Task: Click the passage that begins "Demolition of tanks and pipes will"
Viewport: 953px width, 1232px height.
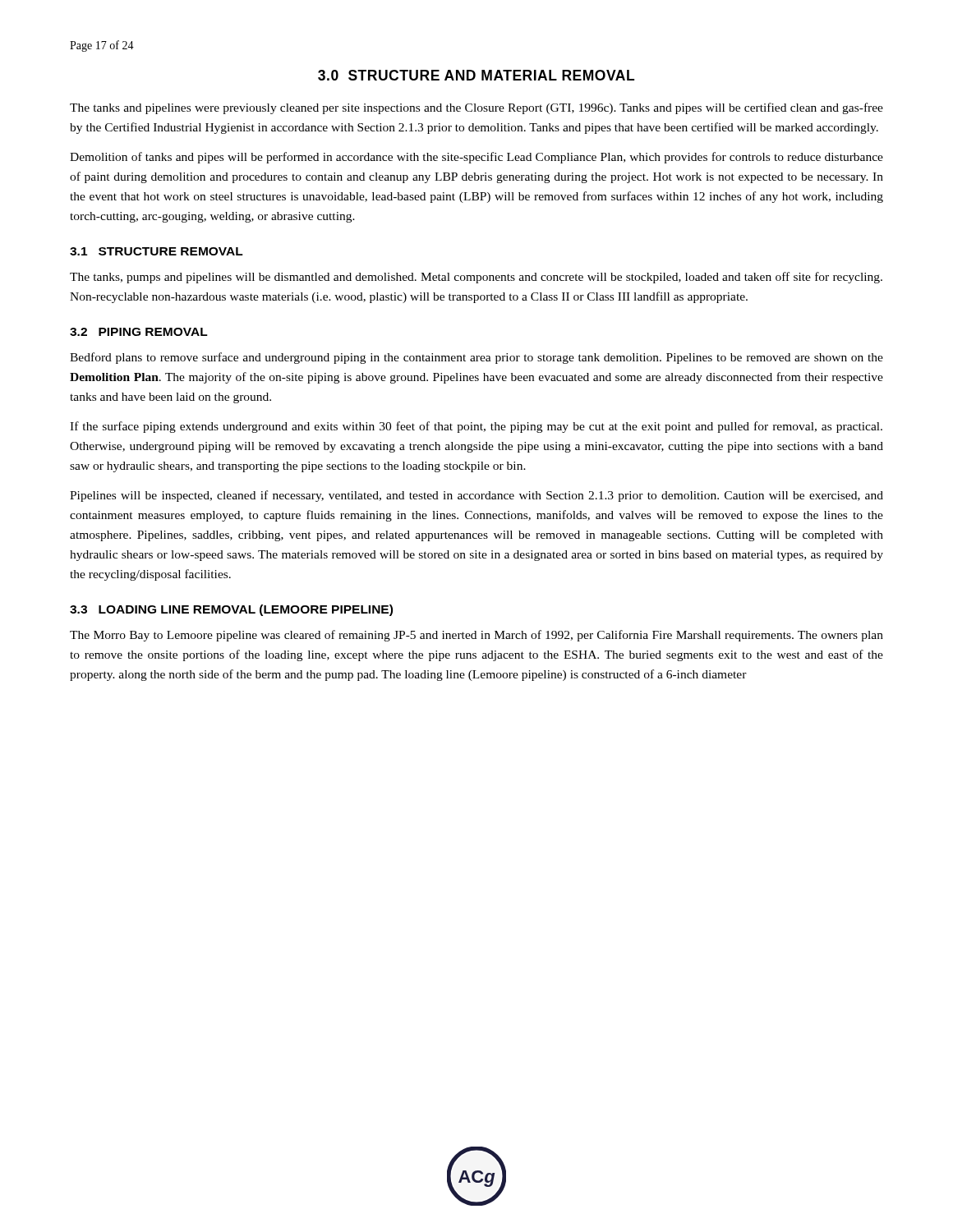Action: click(x=476, y=187)
